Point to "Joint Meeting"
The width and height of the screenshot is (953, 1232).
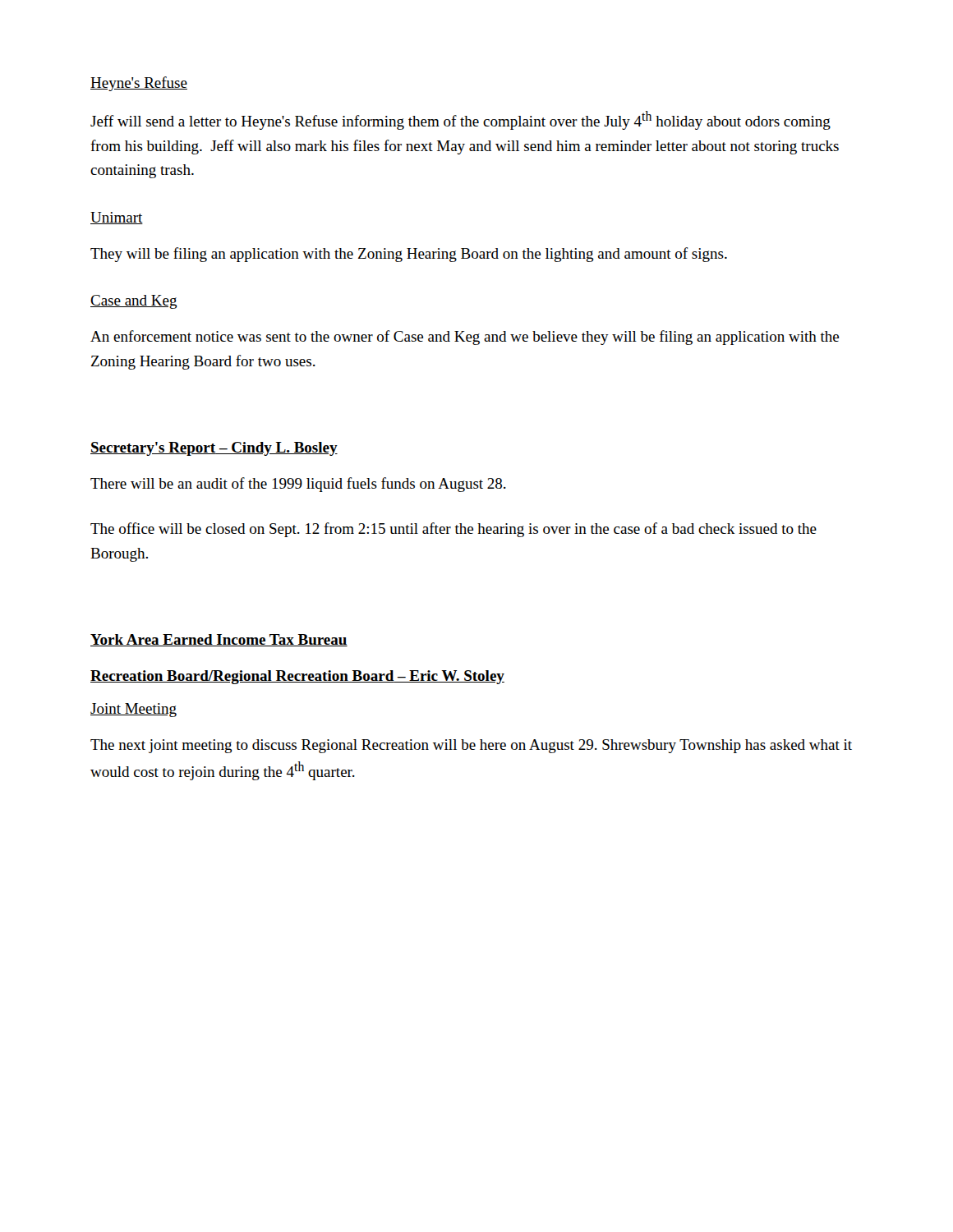click(x=134, y=709)
